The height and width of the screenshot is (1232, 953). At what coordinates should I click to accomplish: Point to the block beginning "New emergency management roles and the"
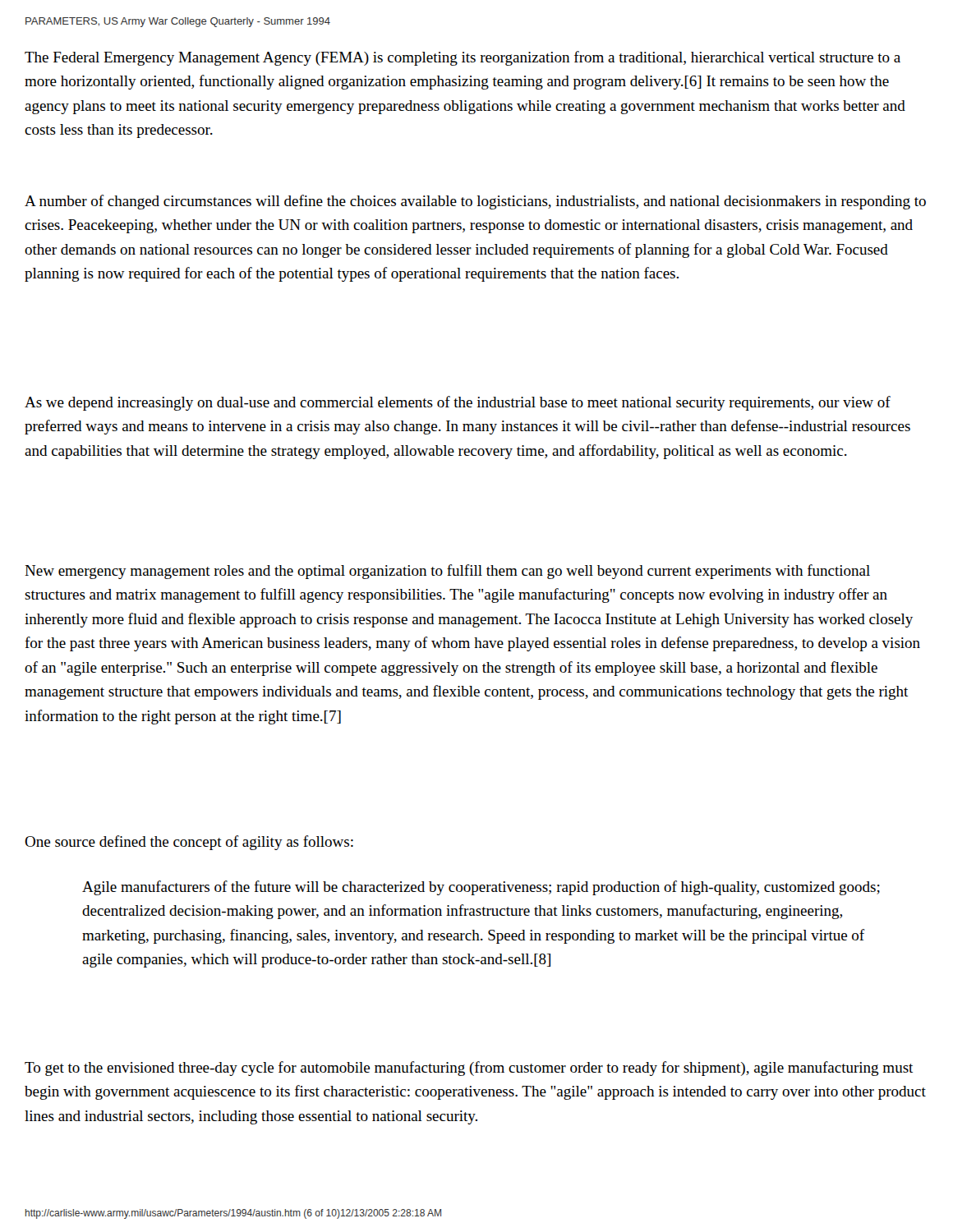coord(472,643)
